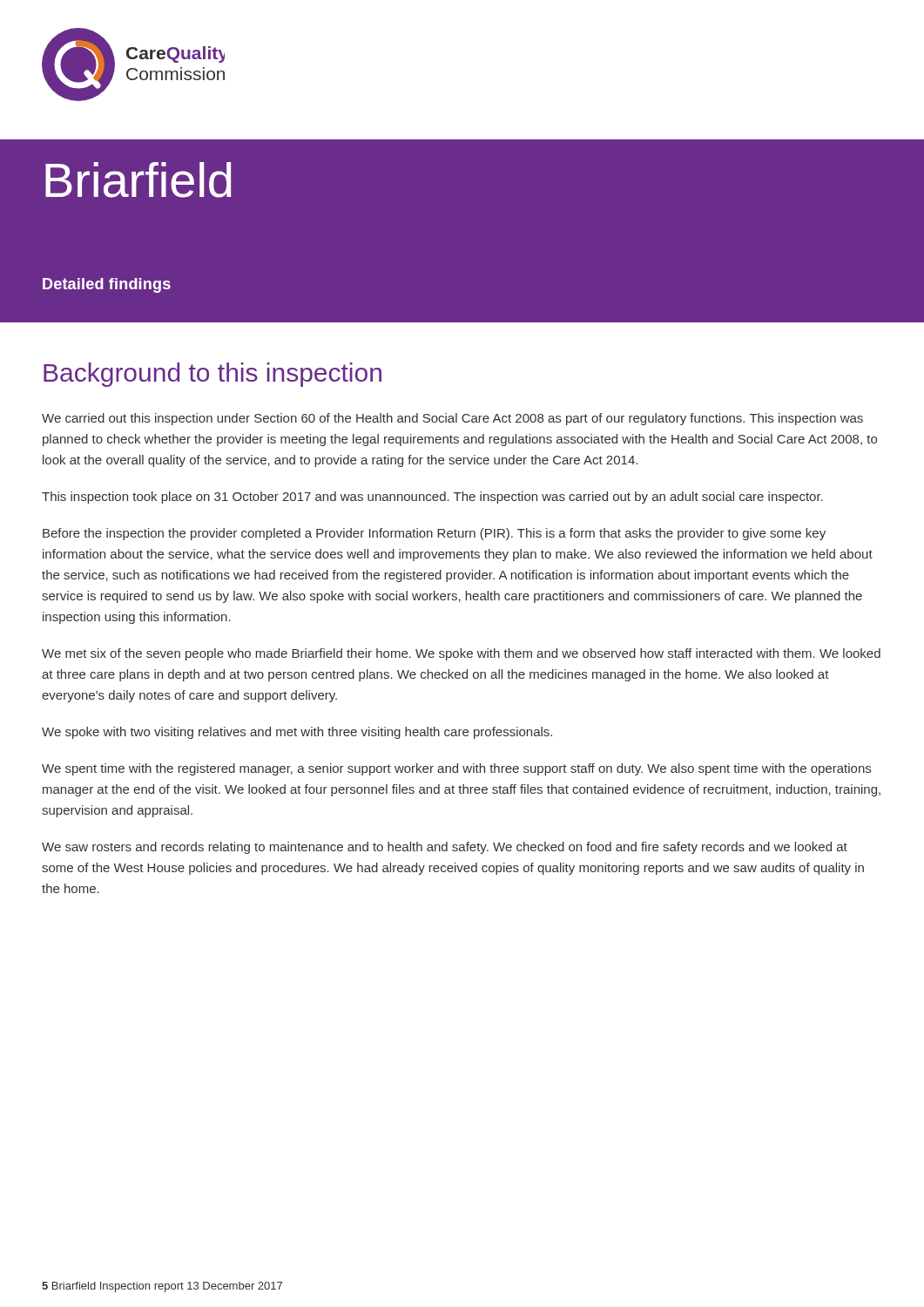Image resolution: width=924 pixels, height=1307 pixels.
Task: Click the title
Action: pyautogui.click(x=138, y=180)
